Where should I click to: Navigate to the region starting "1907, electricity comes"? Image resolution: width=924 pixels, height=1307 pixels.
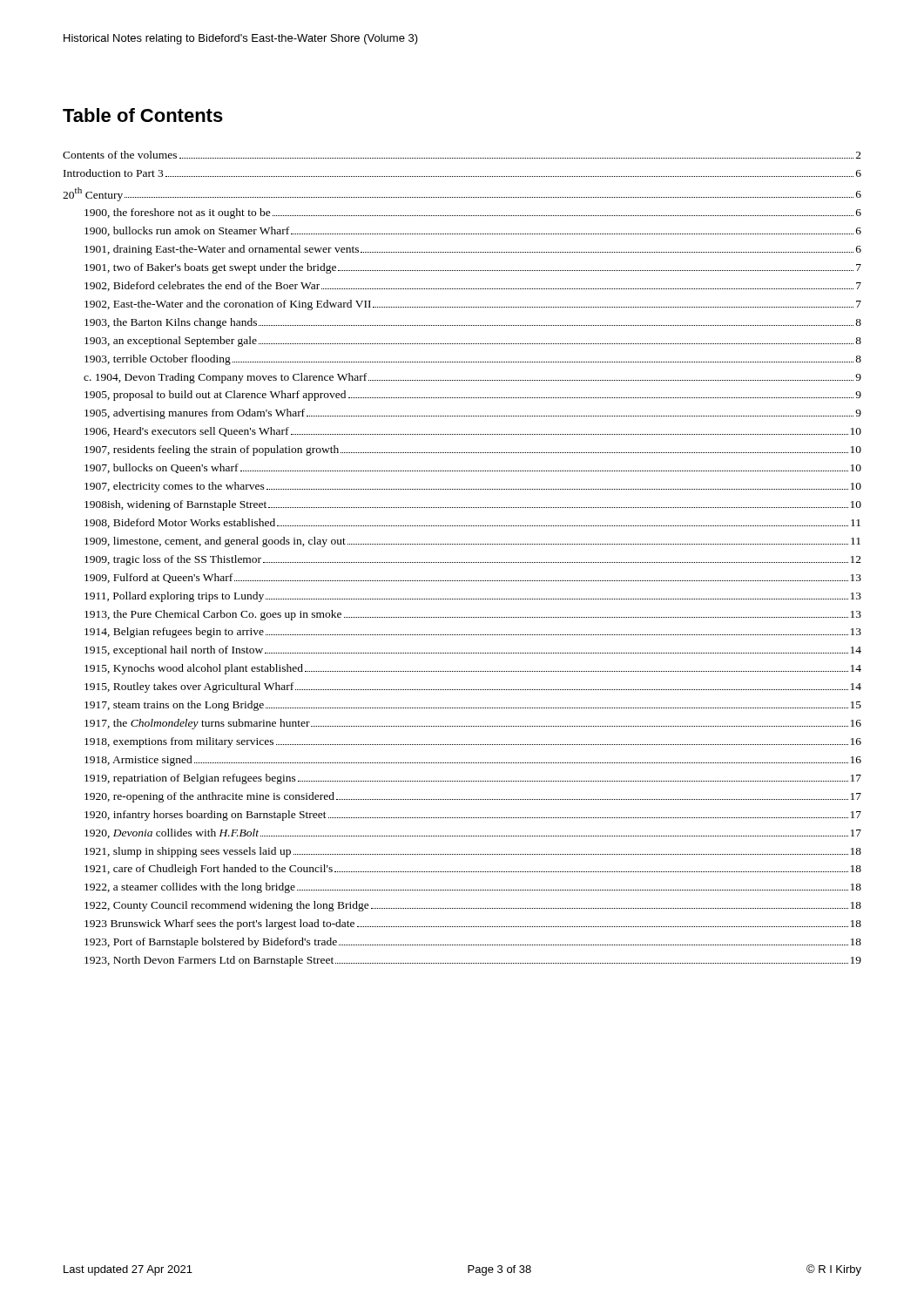click(462, 487)
